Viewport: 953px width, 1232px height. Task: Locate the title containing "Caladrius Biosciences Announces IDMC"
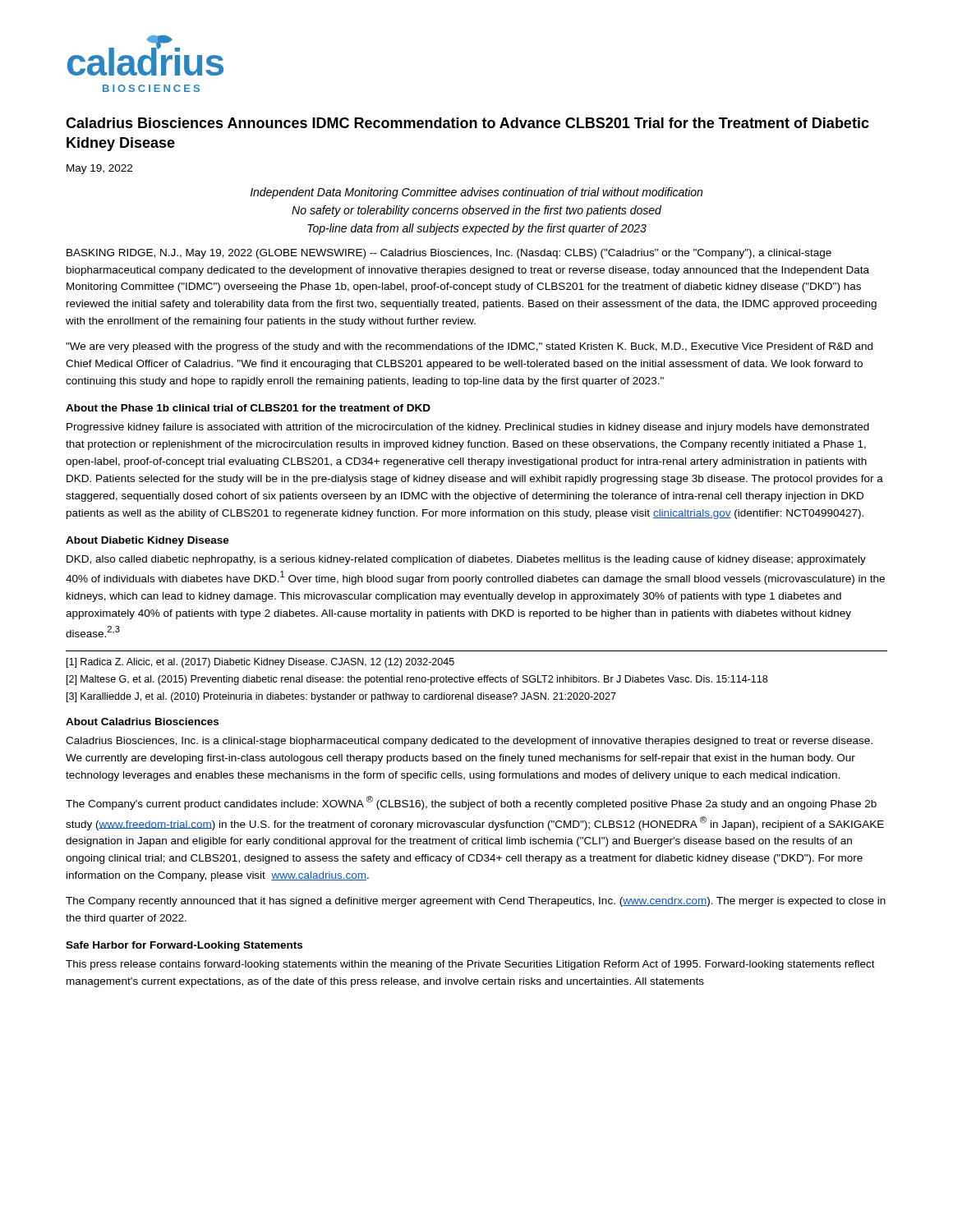click(x=476, y=133)
